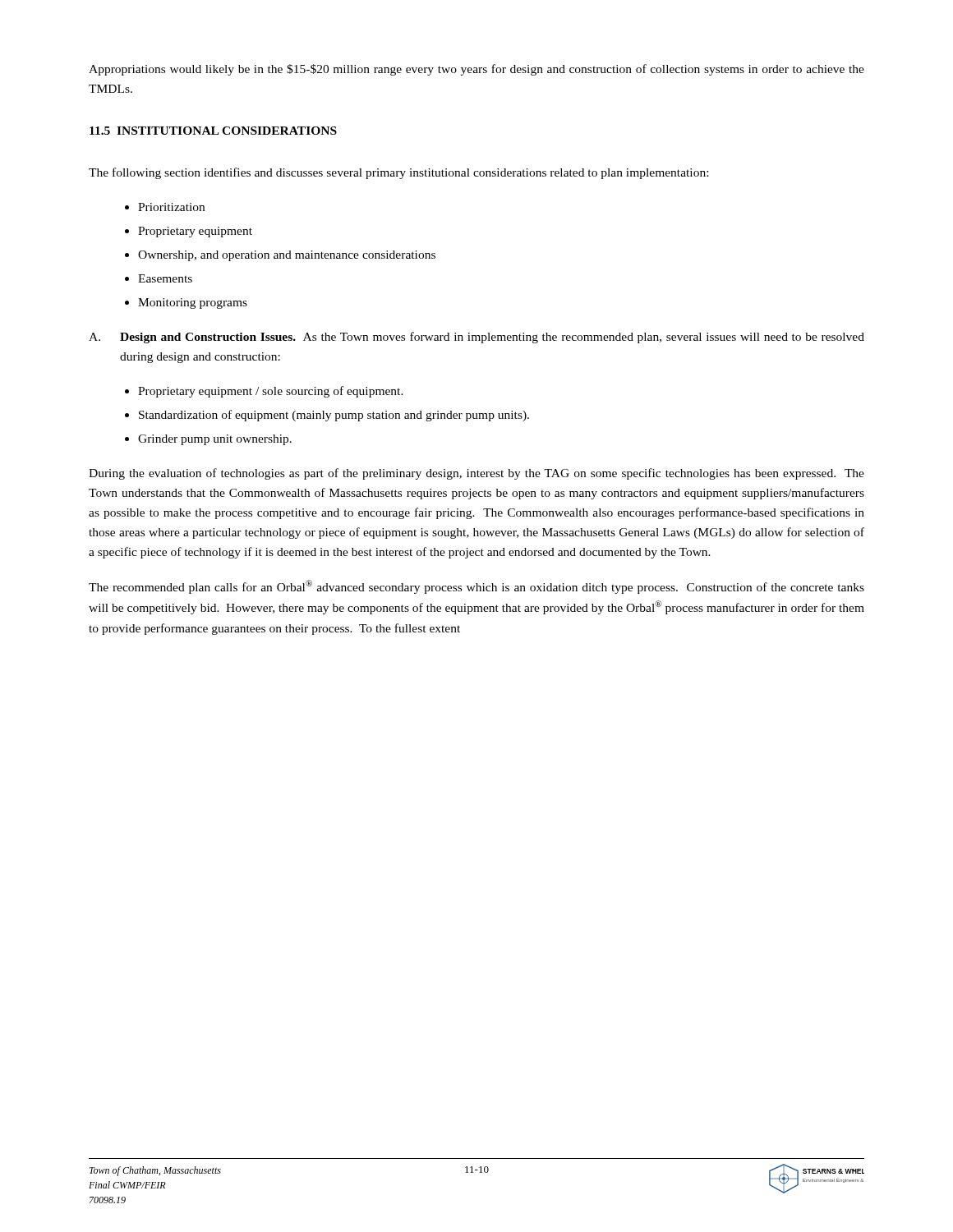Point to the block beginning "During the evaluation of technologies as part"
This screenshot has width=953, height=1232.
[x=476, y=512]
